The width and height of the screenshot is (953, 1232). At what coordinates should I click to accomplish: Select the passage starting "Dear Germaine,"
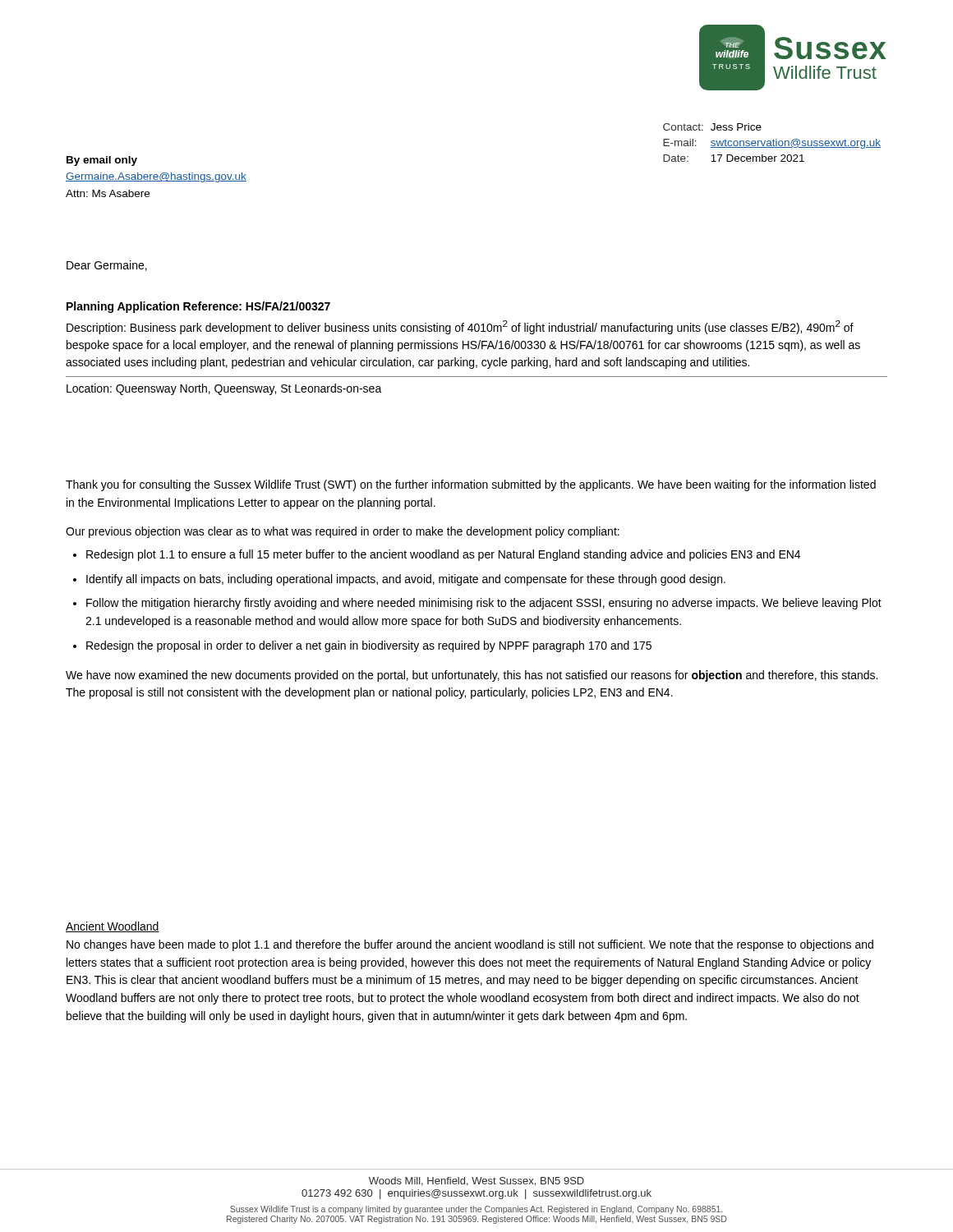(107, 265)
